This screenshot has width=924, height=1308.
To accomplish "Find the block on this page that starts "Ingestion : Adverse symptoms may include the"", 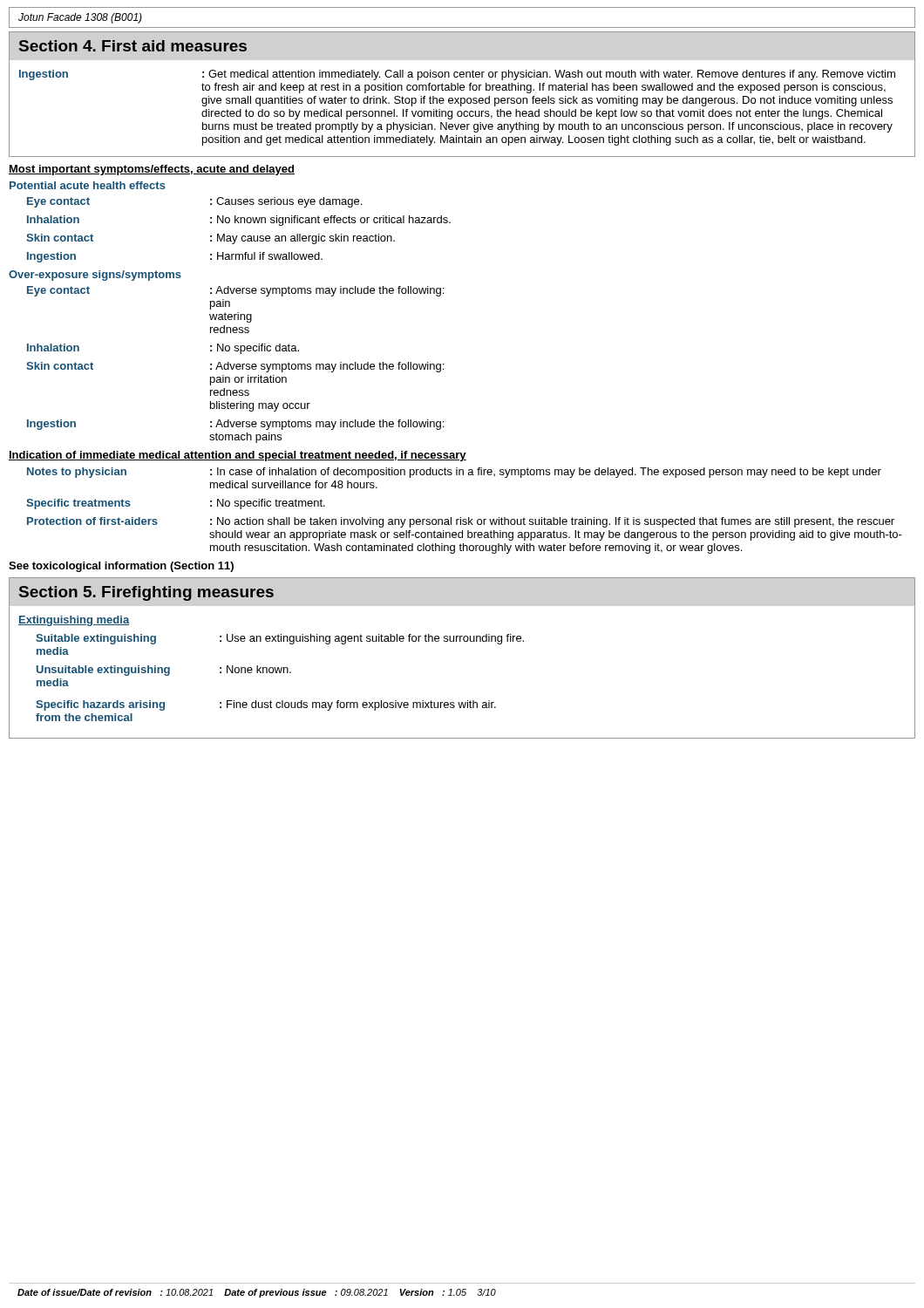I will pyautogui.click(x=235, y=425).
